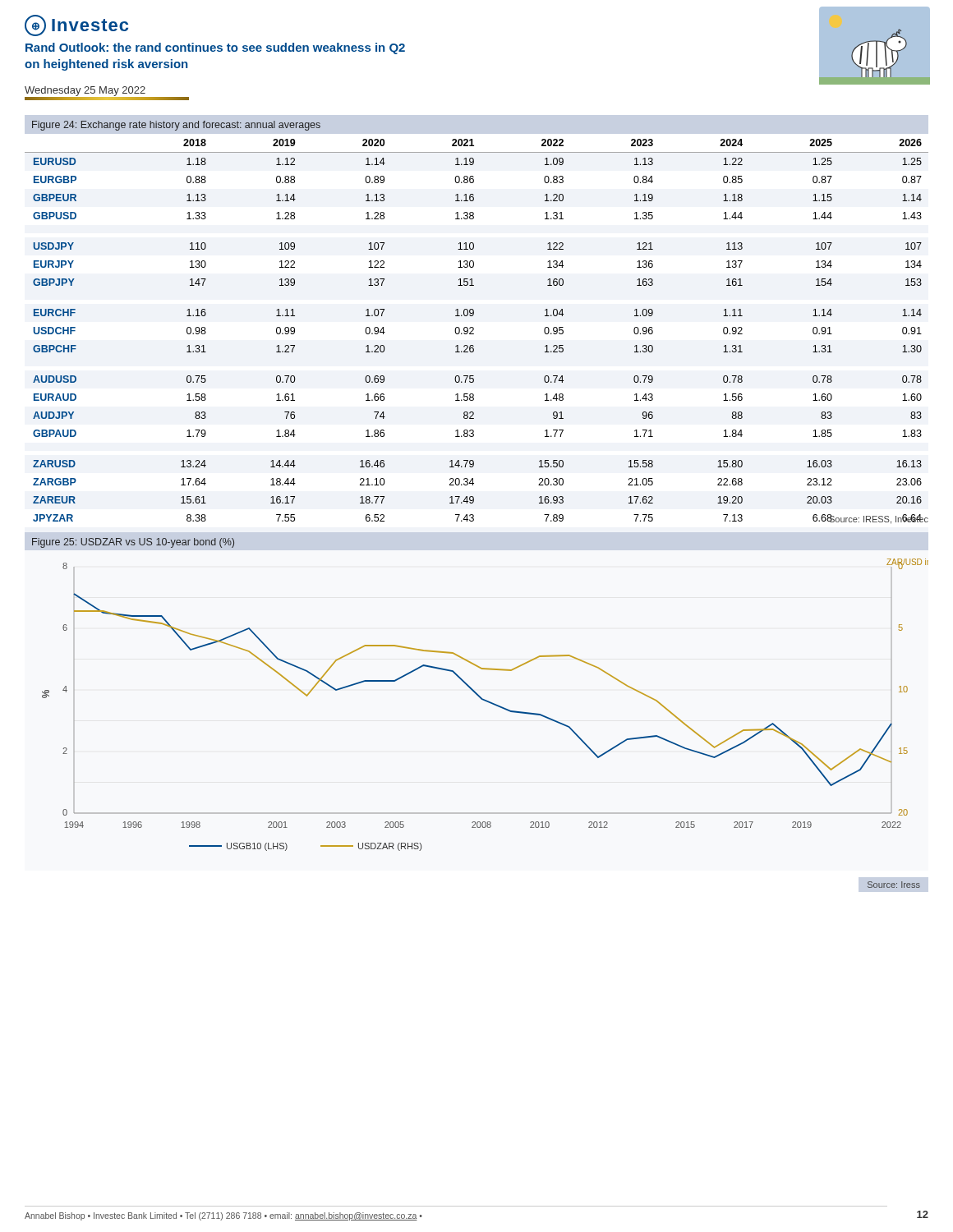Find the text starting "Source: Iress"
The image size is (953, 1232).
(893, 885)
